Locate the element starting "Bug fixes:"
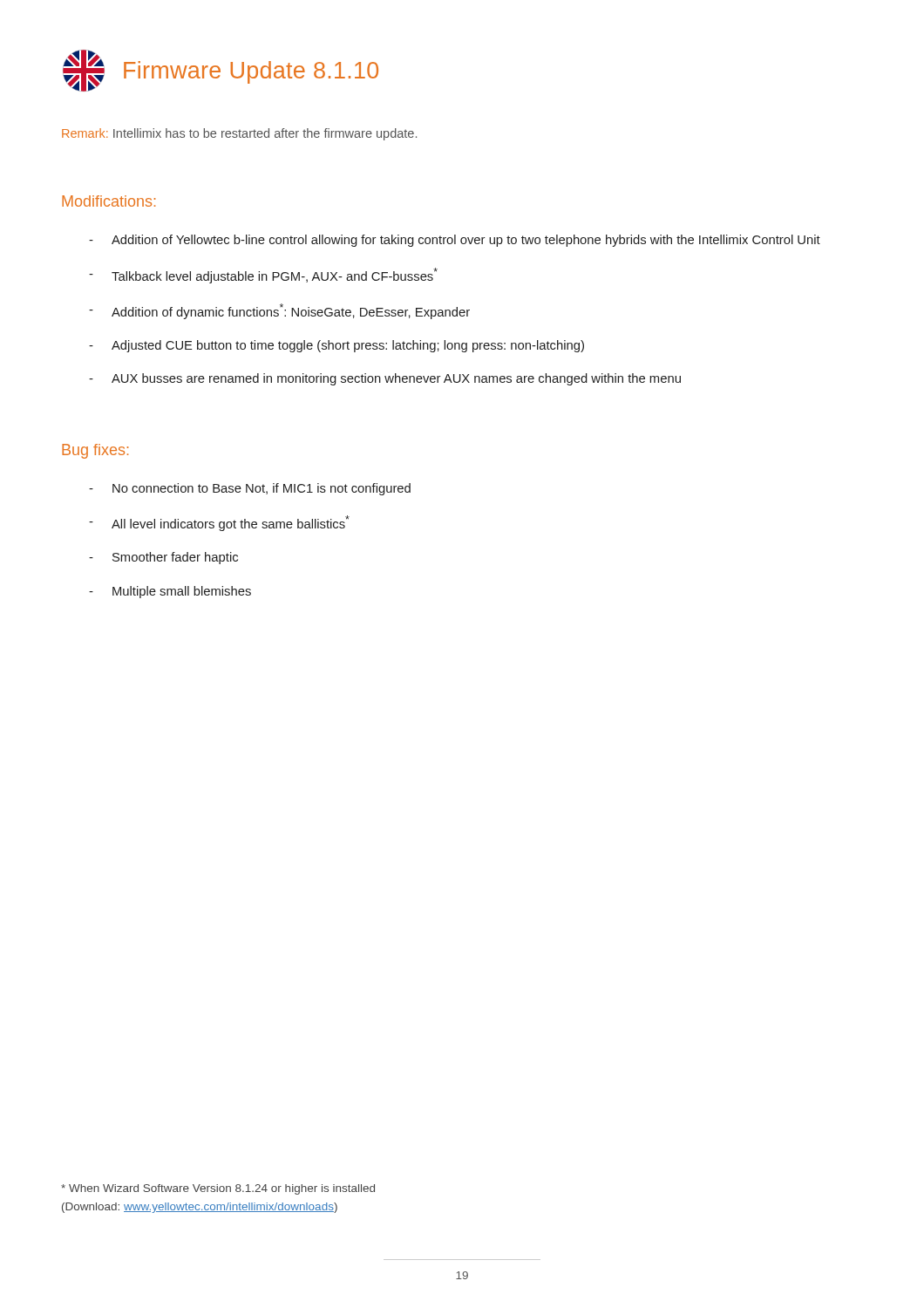This screenshot has width=924, height=1308. [x=95, y=450]
